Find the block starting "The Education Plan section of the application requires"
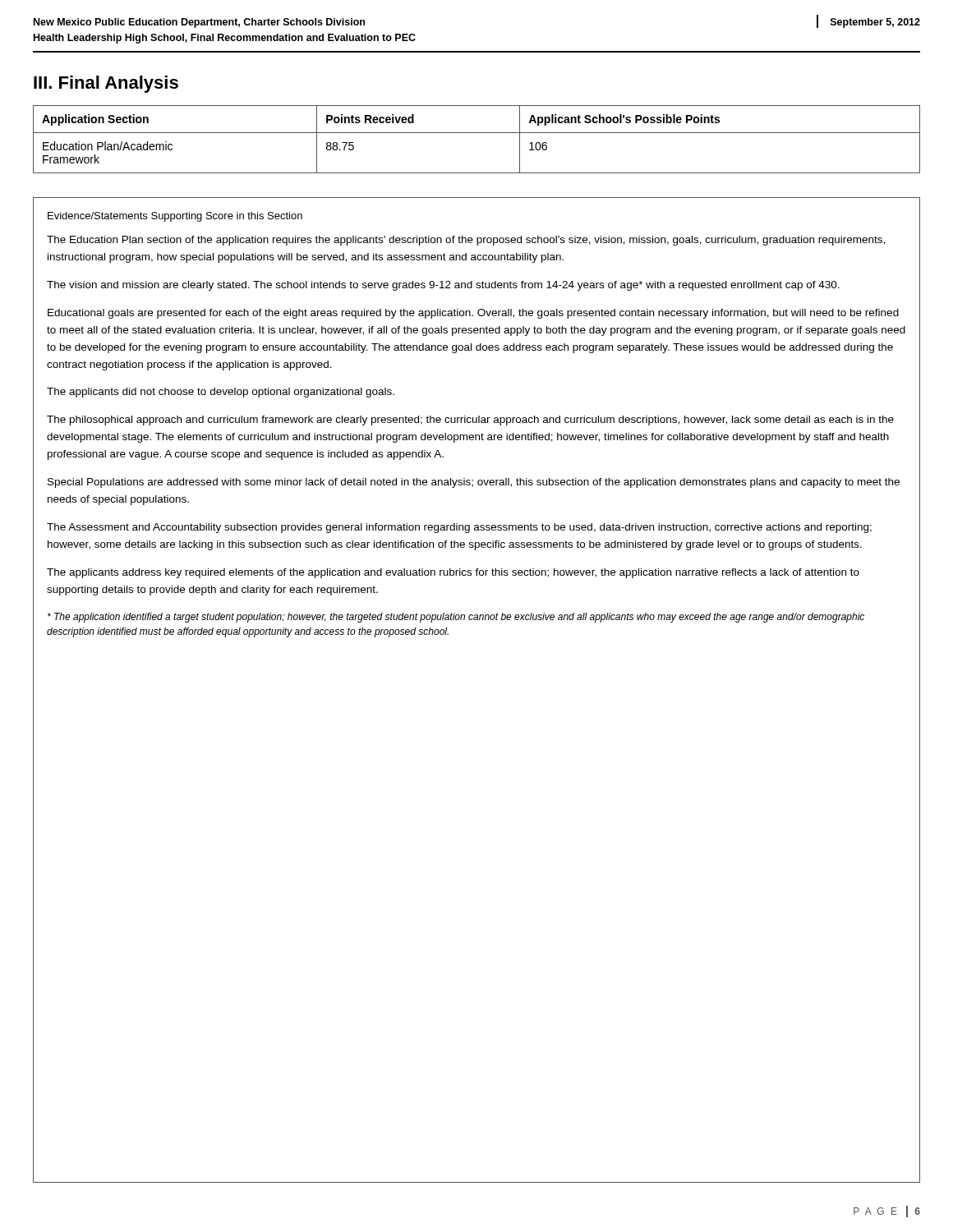Image resolution: width=953 pixels, height=1232 pixels. coord(466,248)
